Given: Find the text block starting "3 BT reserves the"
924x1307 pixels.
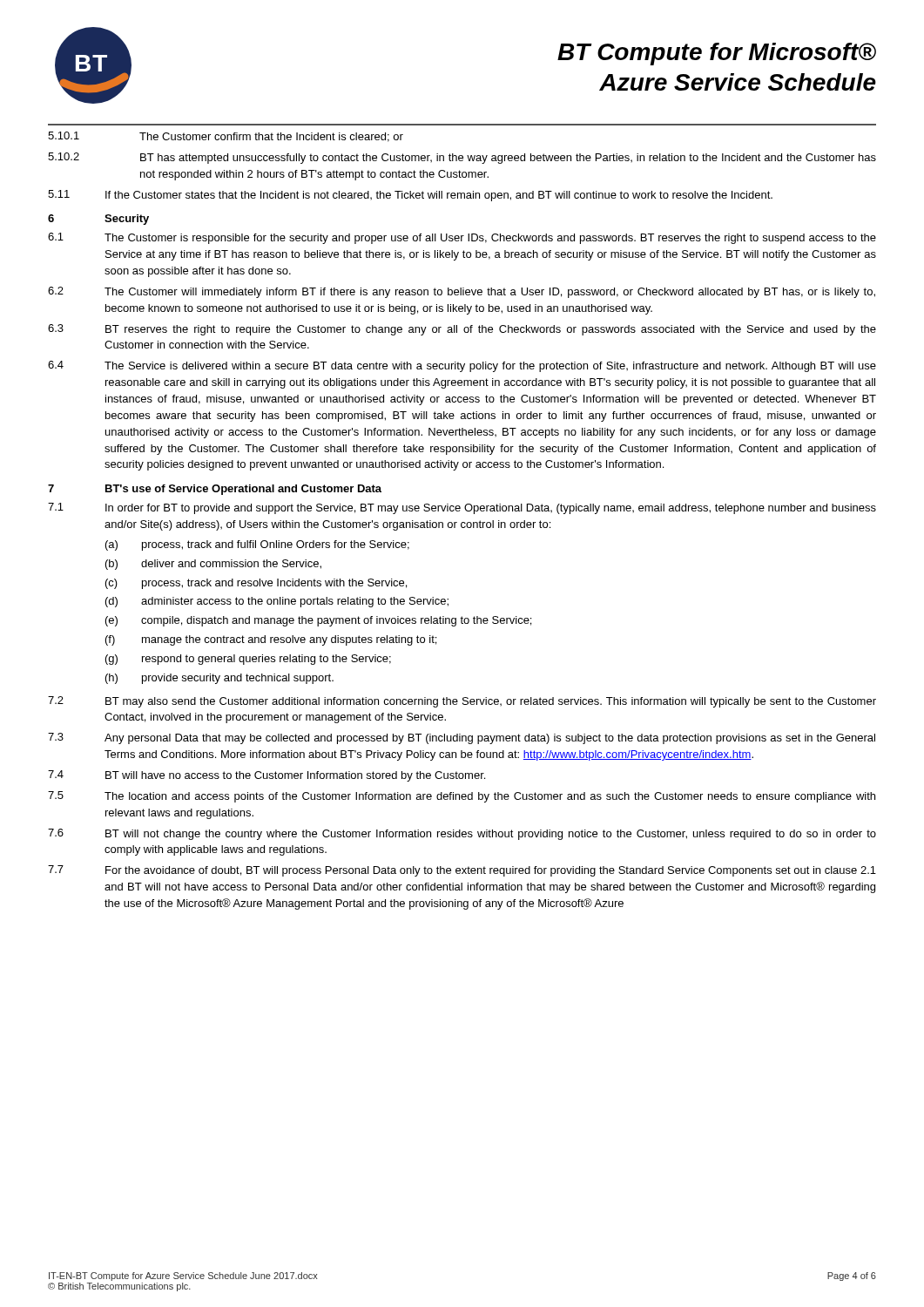Looking at the screenshot, I should click(462, 338).
